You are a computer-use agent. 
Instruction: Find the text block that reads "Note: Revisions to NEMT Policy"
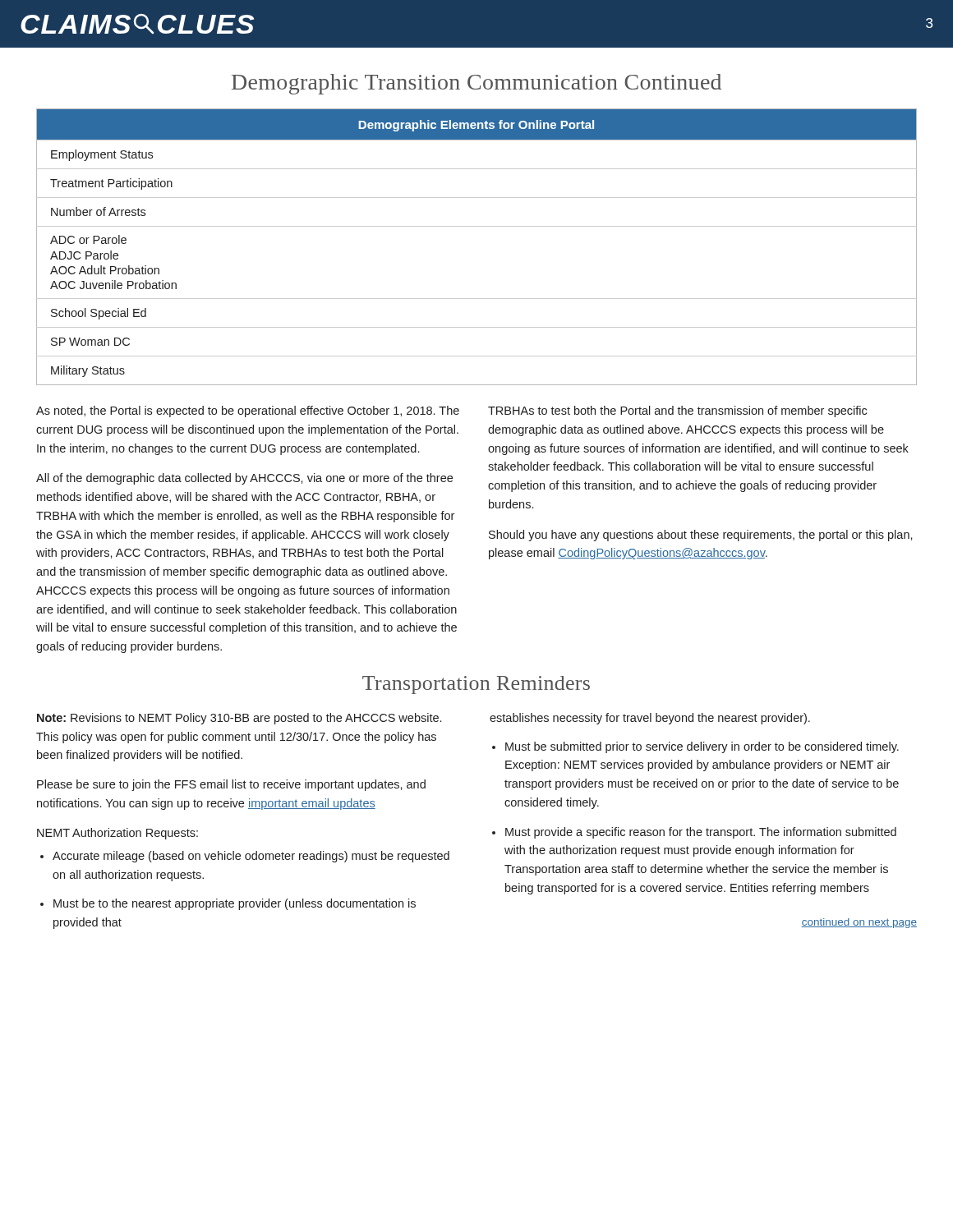coord(239,736)
